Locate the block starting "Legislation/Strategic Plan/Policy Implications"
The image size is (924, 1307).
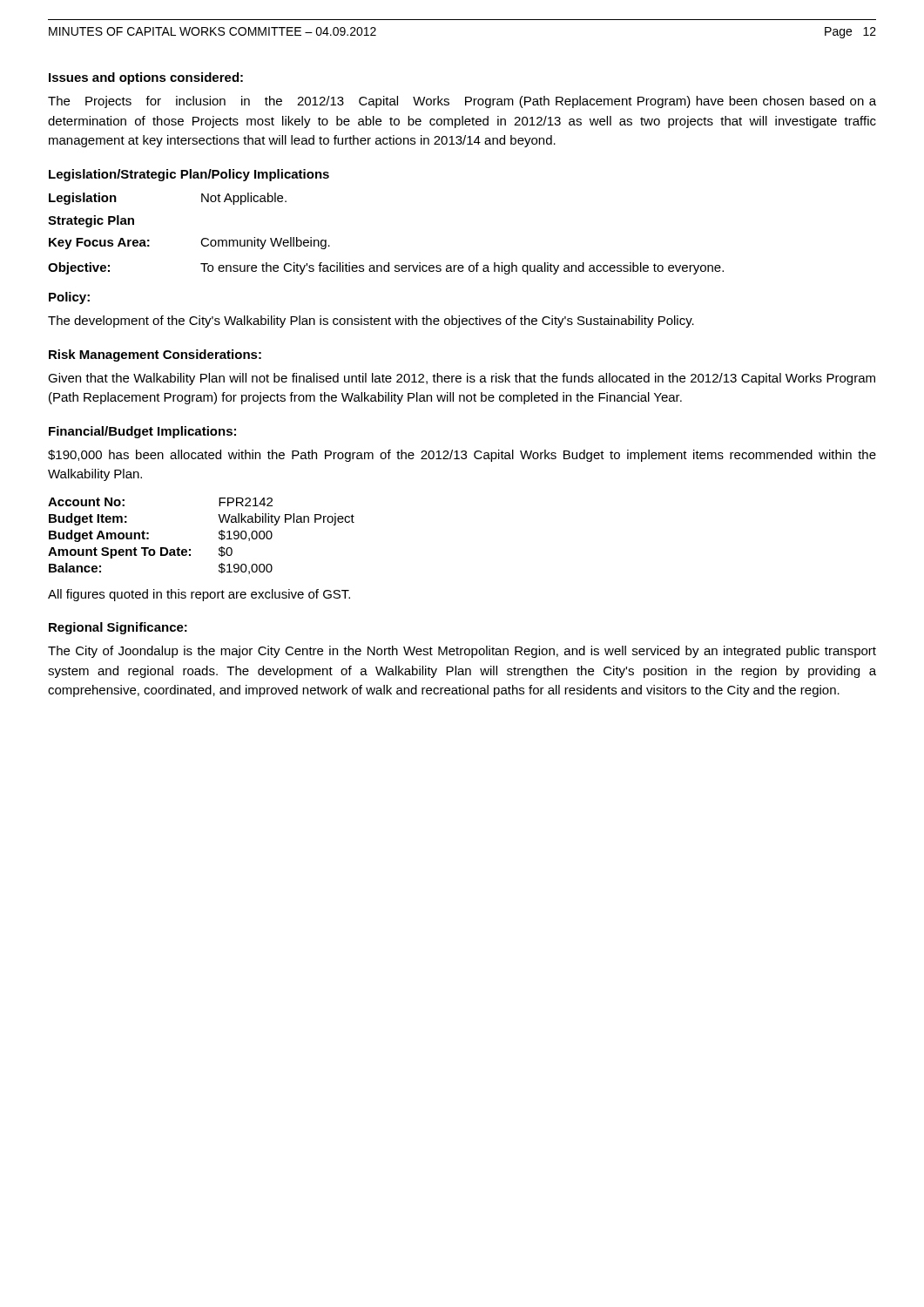click(189, 173)
